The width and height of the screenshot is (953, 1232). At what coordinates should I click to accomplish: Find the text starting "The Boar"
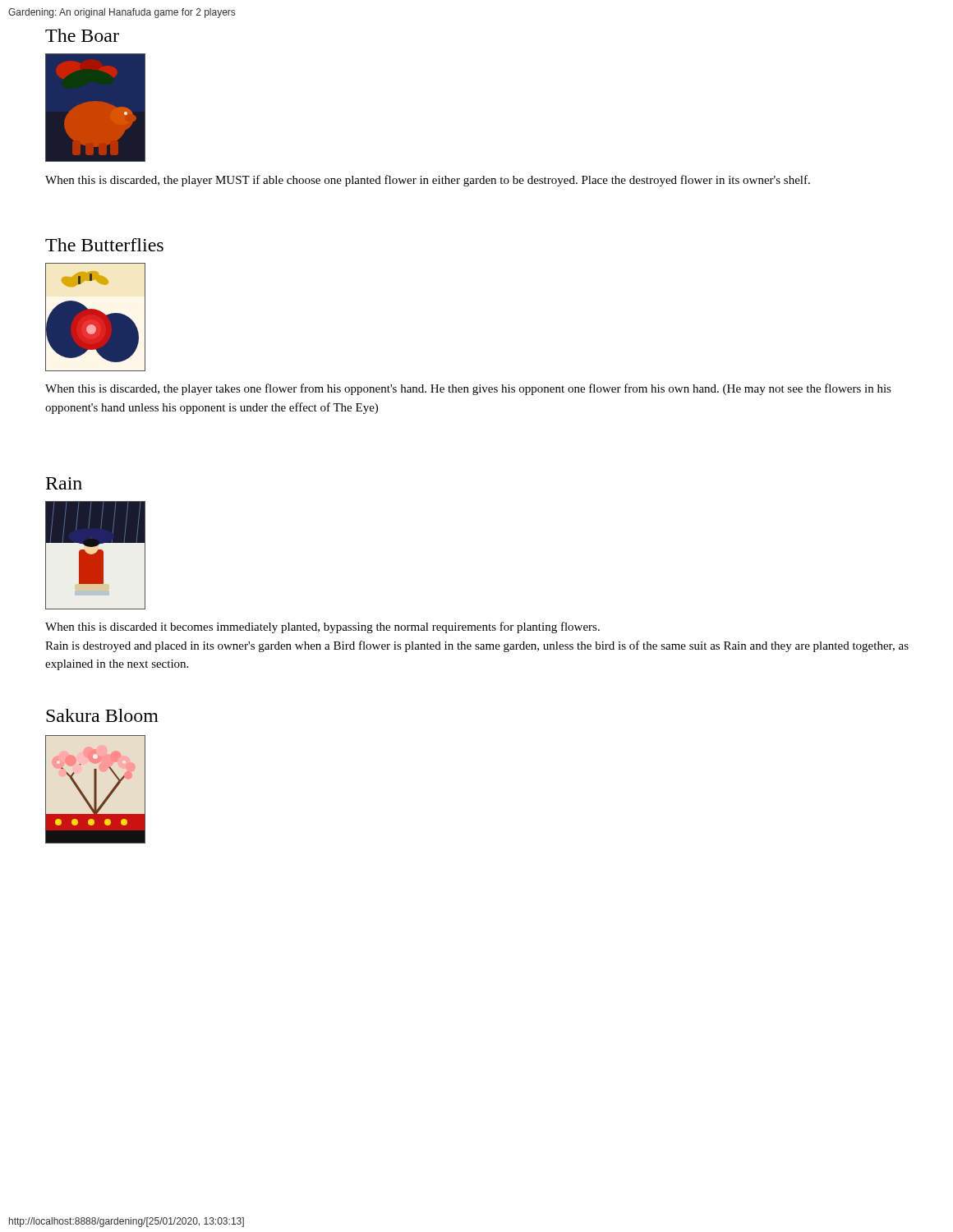tap(82, 35)
